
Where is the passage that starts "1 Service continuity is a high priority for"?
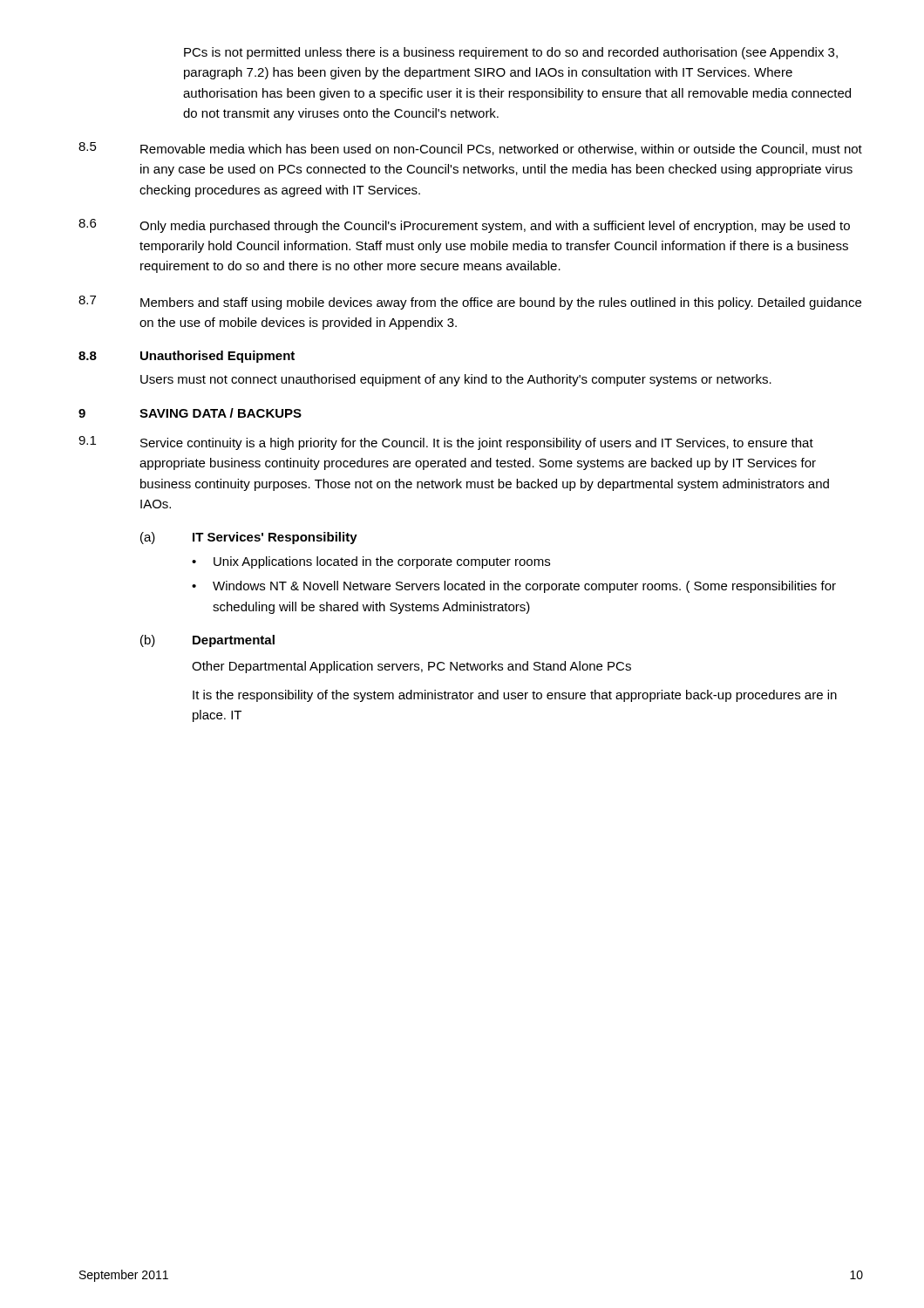tap(471, 473)
